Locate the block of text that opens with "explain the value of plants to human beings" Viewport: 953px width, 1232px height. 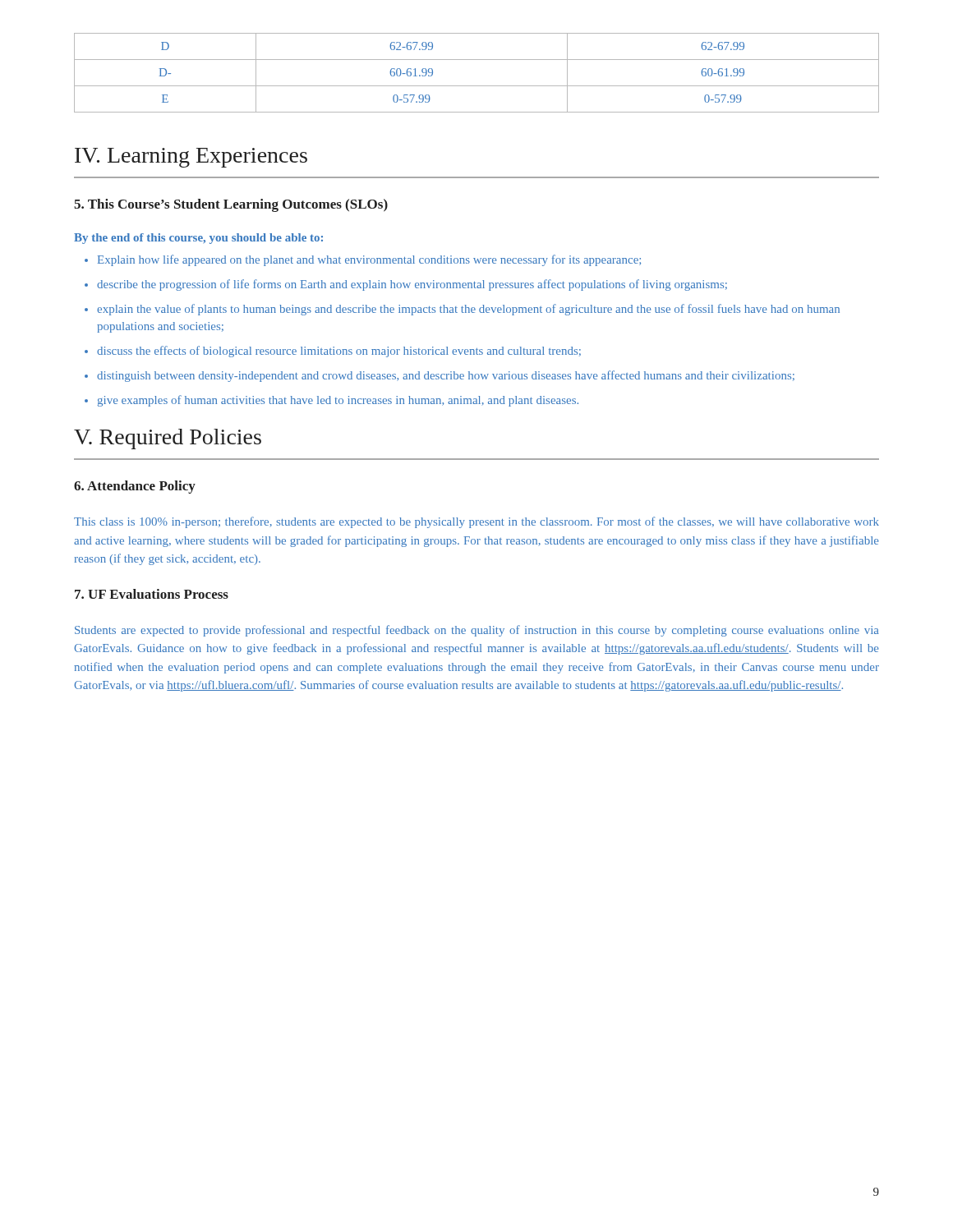click(x=469, y=317)
